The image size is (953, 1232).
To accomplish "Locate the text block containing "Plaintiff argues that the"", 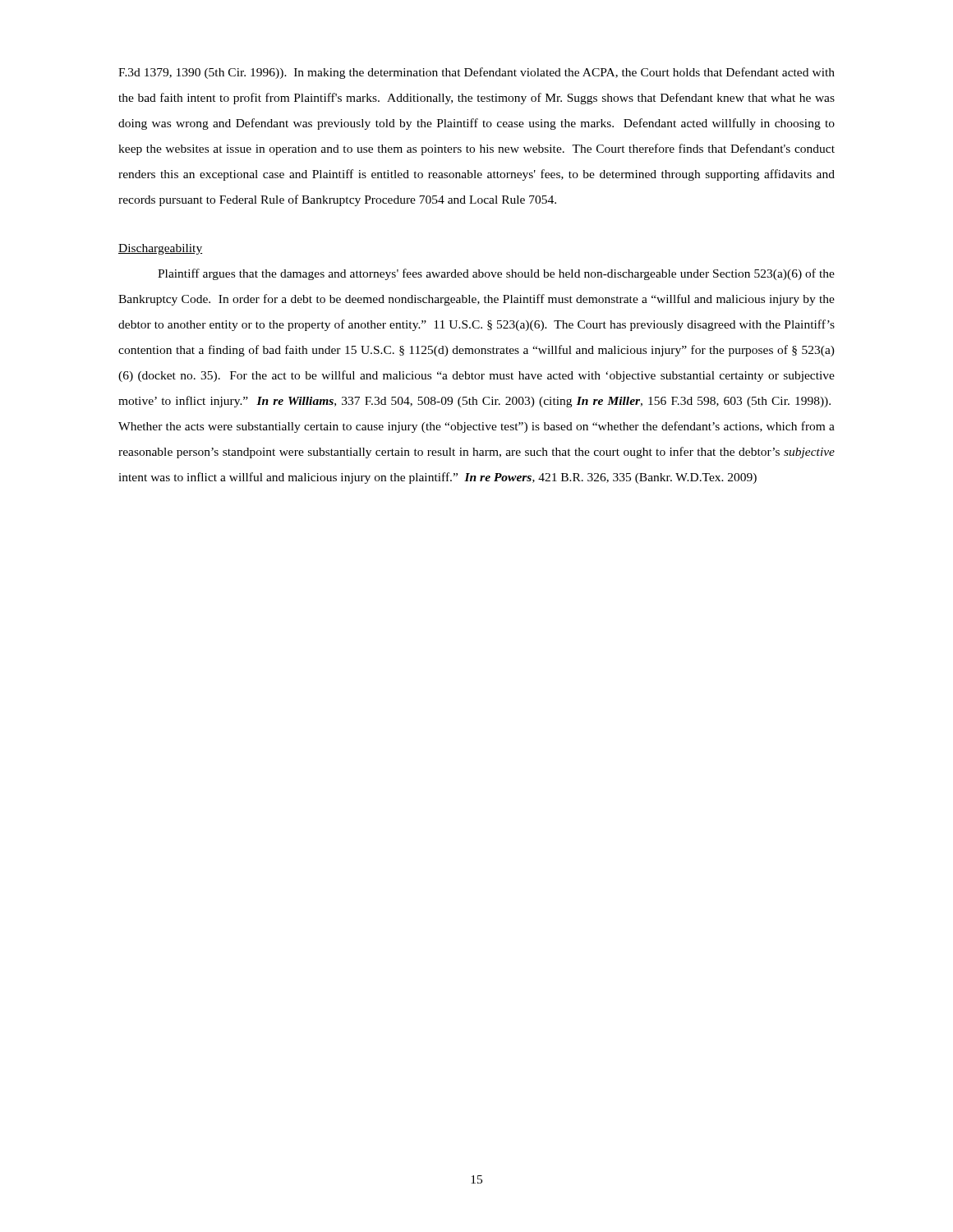I will [x=476, y=375].
